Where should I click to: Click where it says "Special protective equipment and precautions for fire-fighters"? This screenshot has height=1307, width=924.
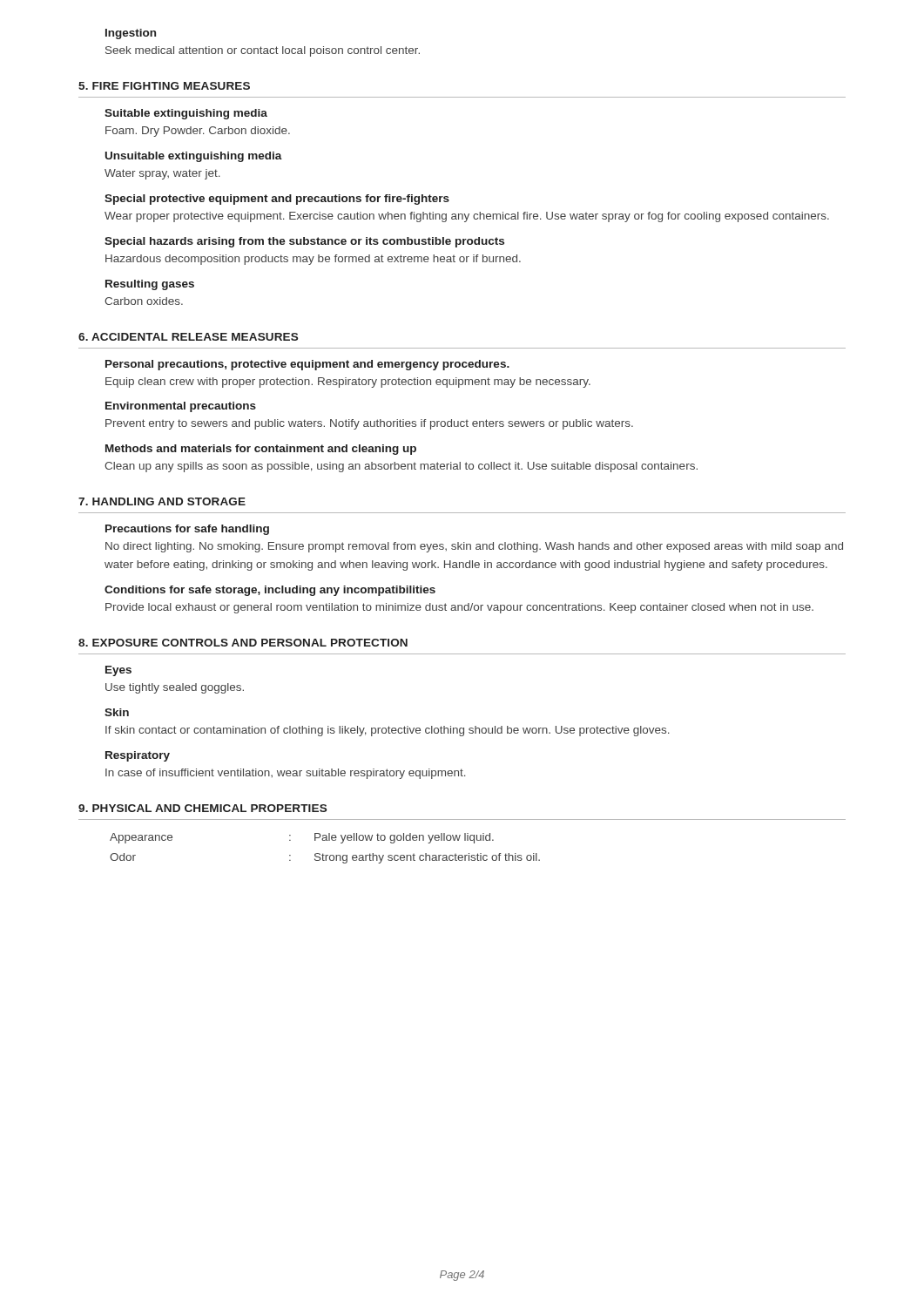[277, 198]
